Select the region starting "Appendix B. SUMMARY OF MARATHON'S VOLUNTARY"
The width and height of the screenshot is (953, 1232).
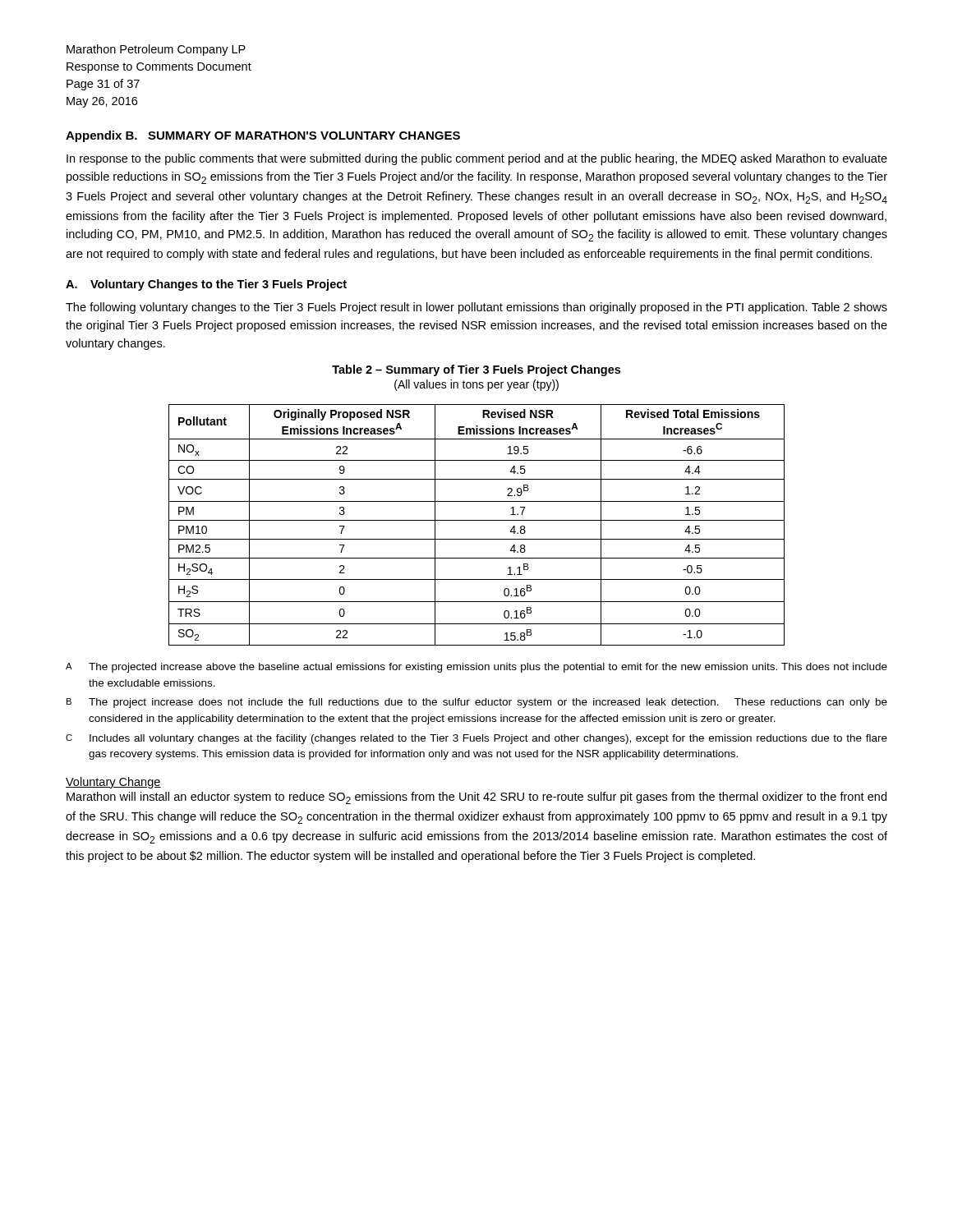[x=263, y=135]
